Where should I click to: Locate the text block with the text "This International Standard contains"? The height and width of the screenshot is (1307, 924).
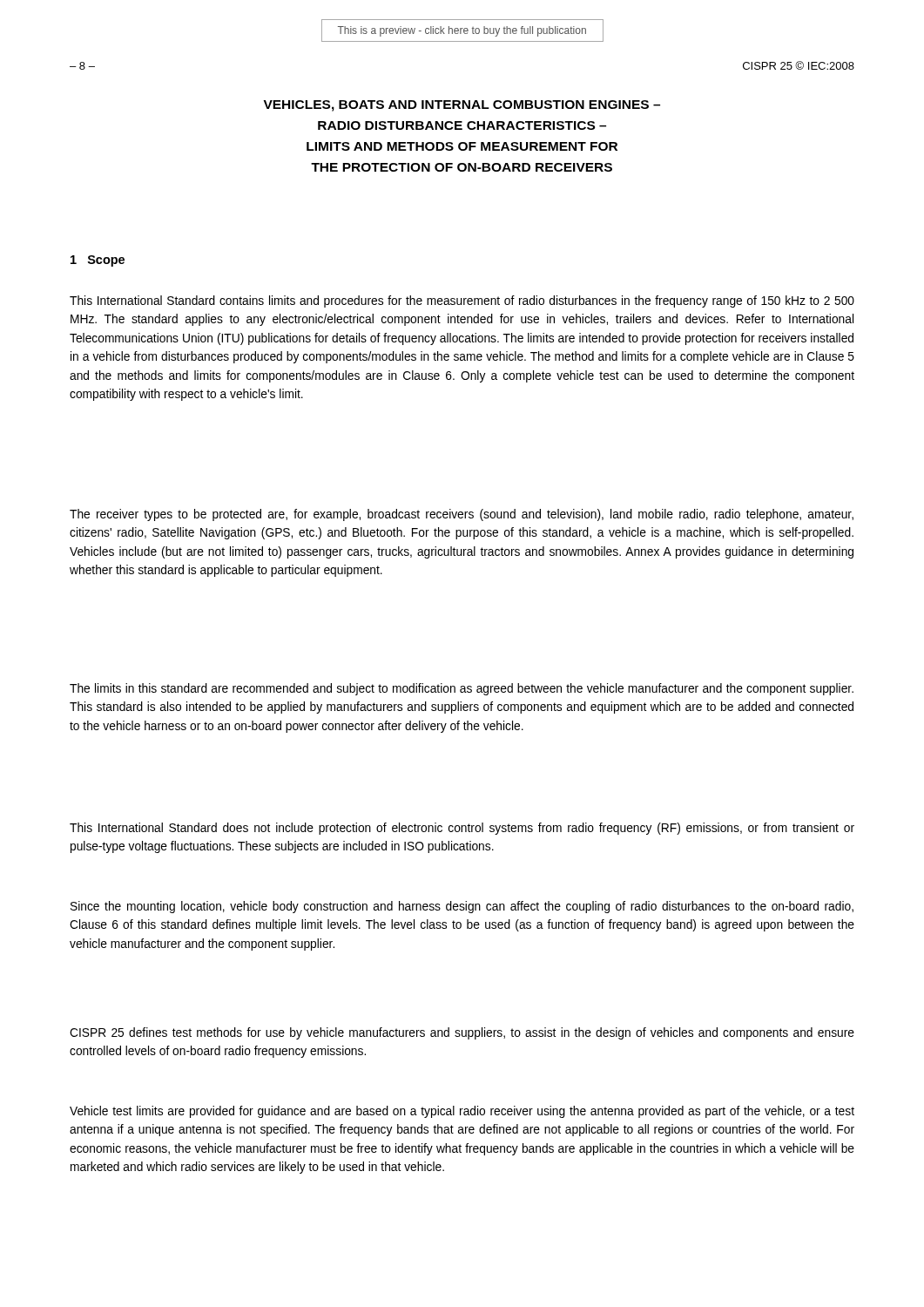coord(462,348)
